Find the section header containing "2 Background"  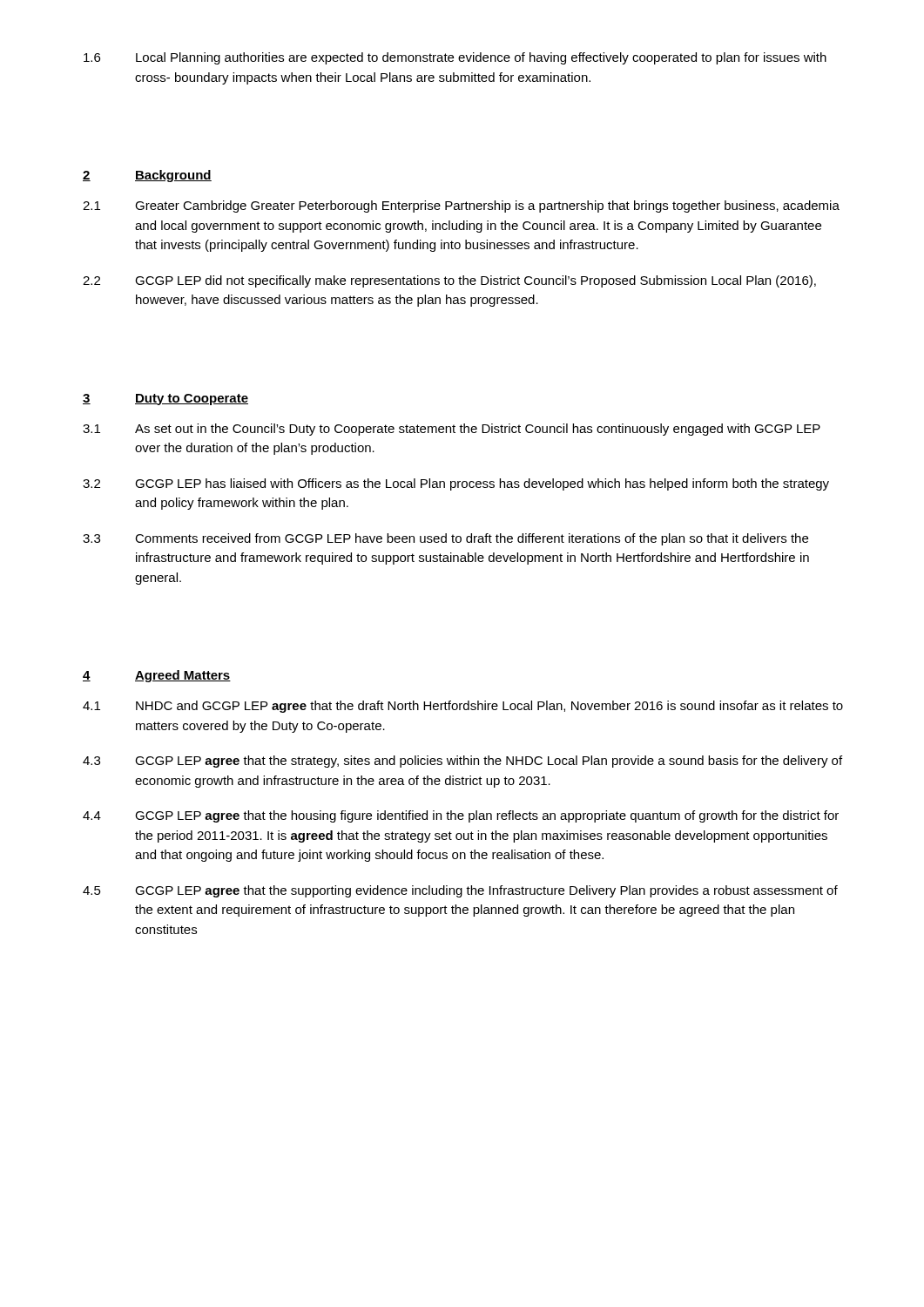147,175
